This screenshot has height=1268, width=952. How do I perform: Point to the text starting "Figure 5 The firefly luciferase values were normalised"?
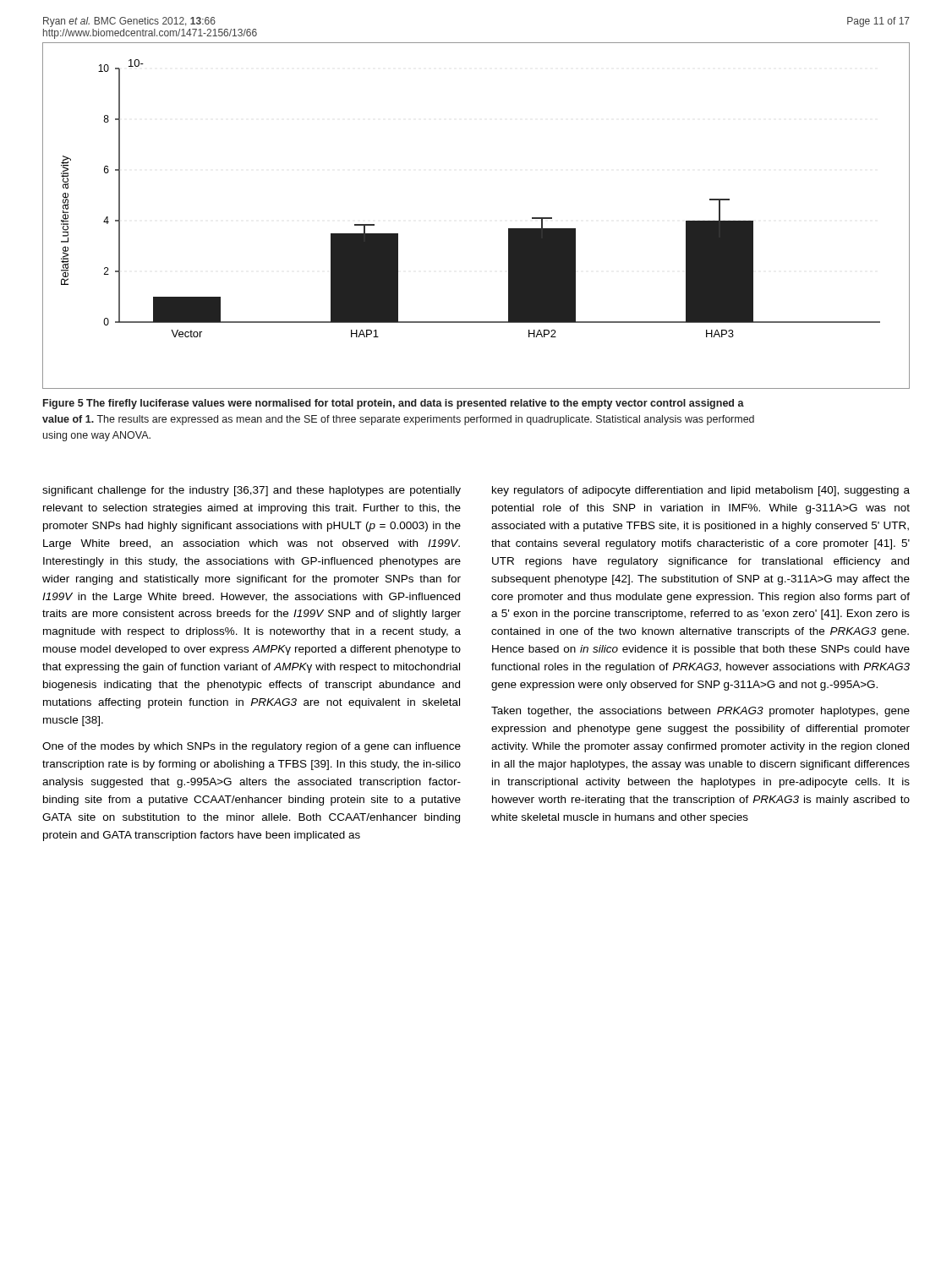(398, 419)
